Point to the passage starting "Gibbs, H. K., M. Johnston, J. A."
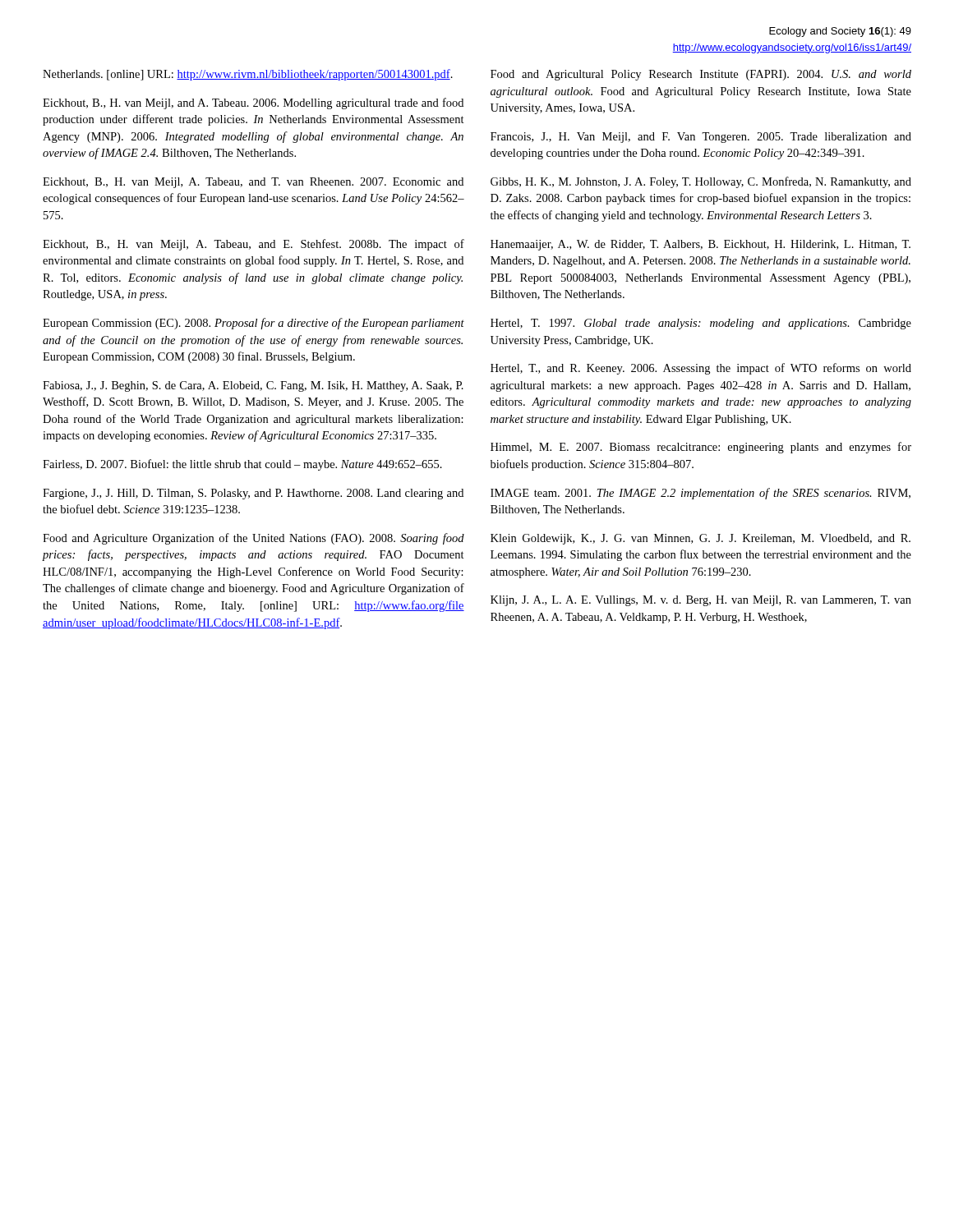954x1232 pixels. 701,198
